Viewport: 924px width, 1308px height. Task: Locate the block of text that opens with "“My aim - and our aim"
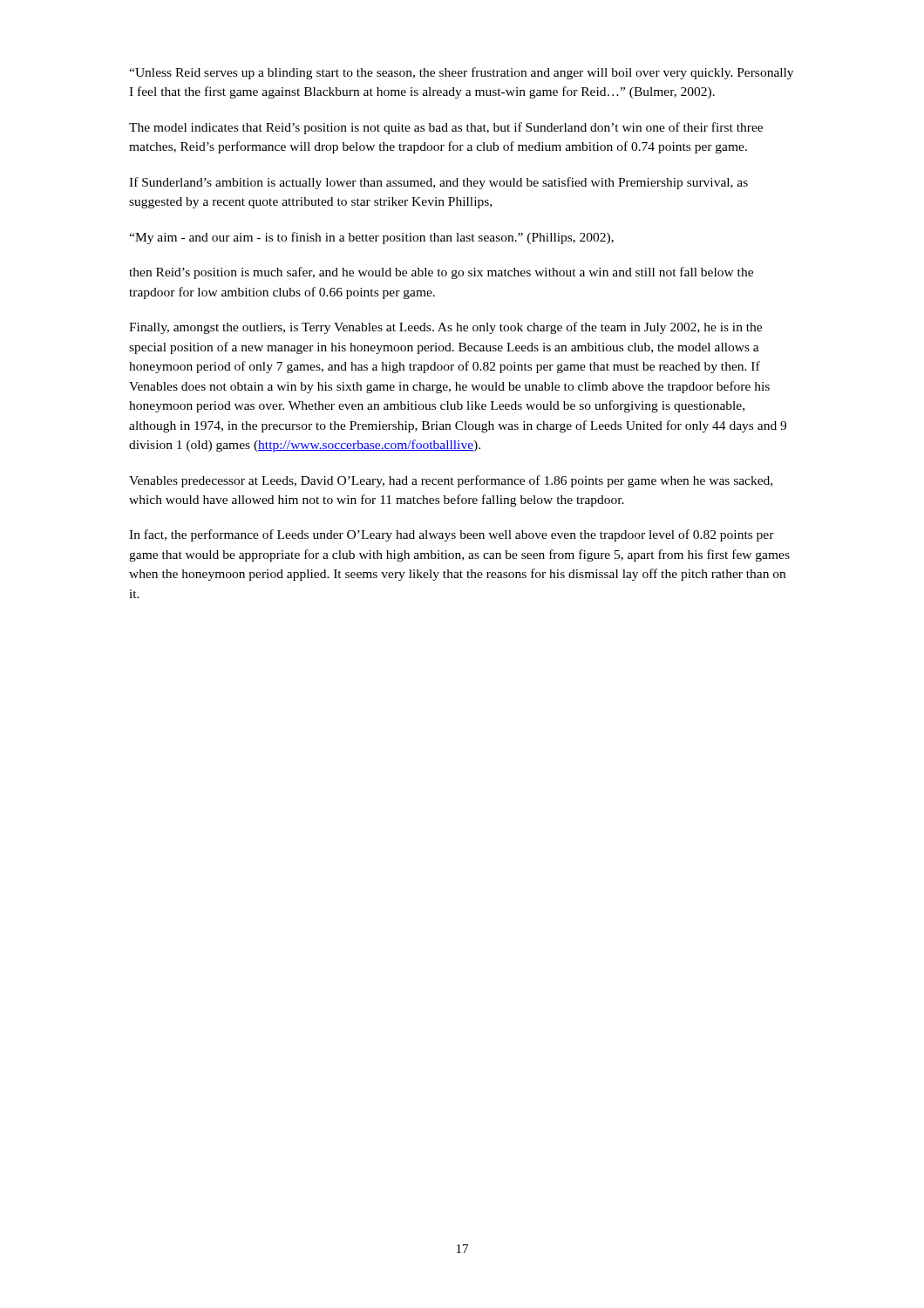(x=372, y=237)
